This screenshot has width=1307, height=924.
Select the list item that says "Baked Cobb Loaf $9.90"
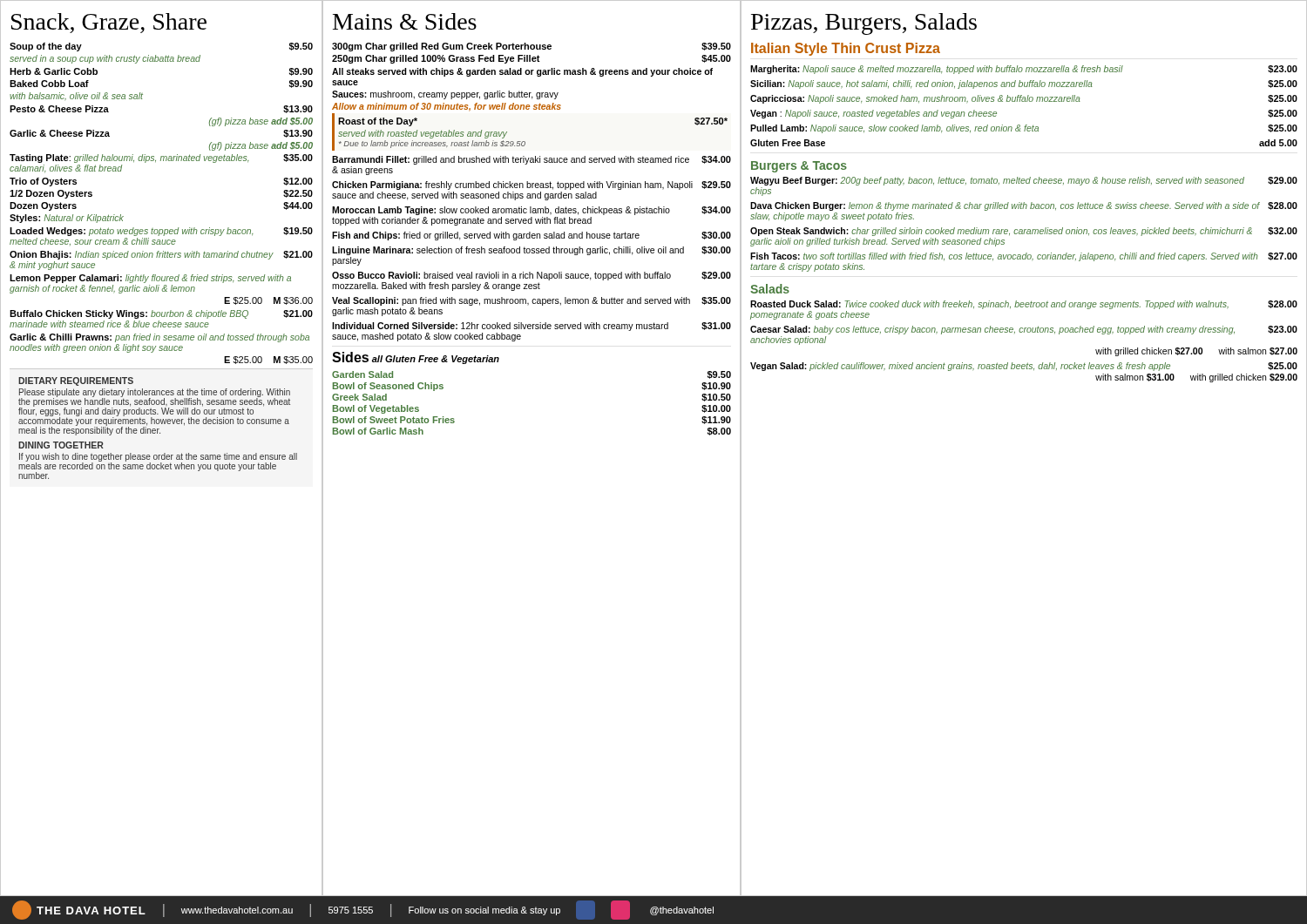click(x=50, y=83)
